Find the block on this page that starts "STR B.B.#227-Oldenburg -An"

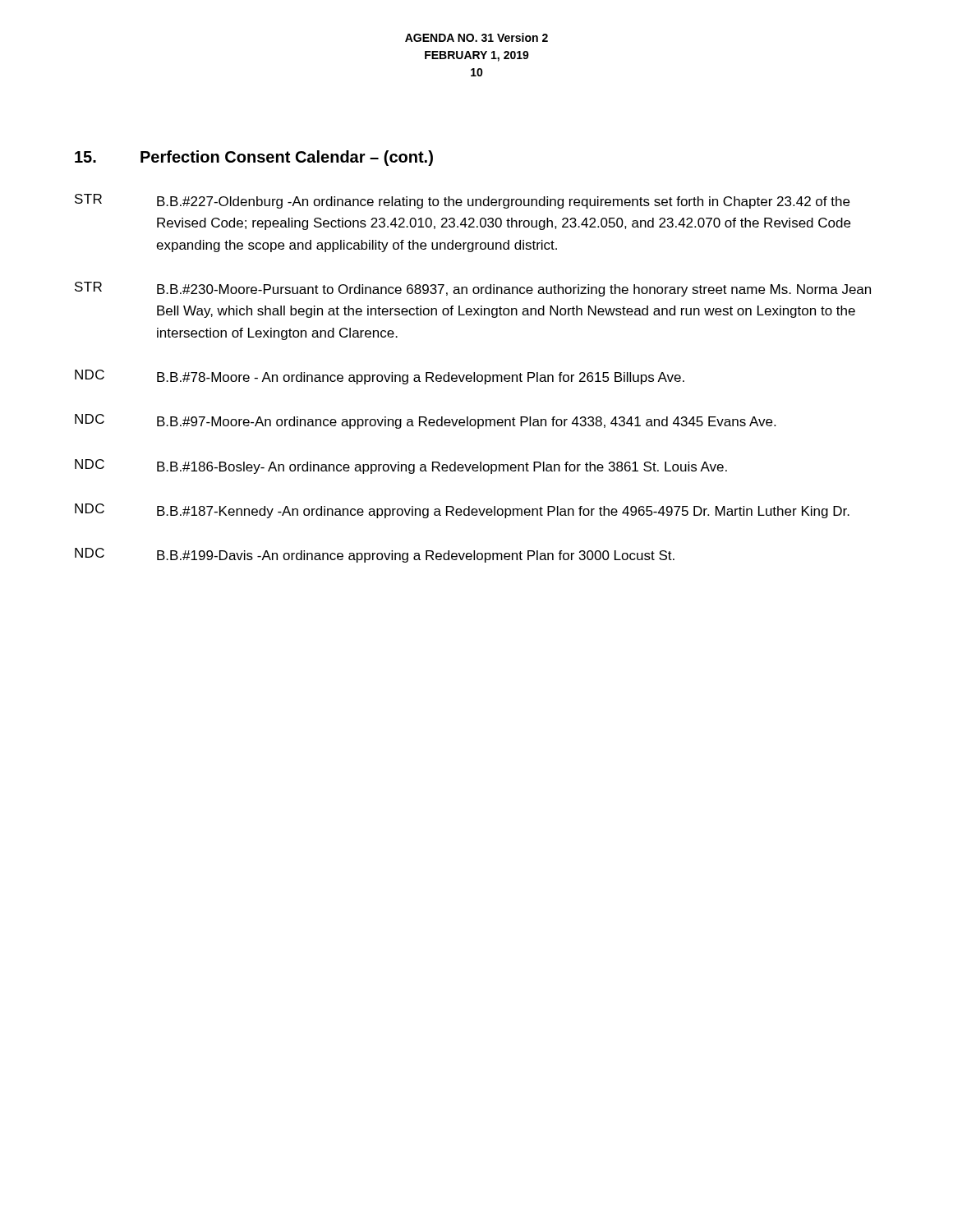coord(476,224)
